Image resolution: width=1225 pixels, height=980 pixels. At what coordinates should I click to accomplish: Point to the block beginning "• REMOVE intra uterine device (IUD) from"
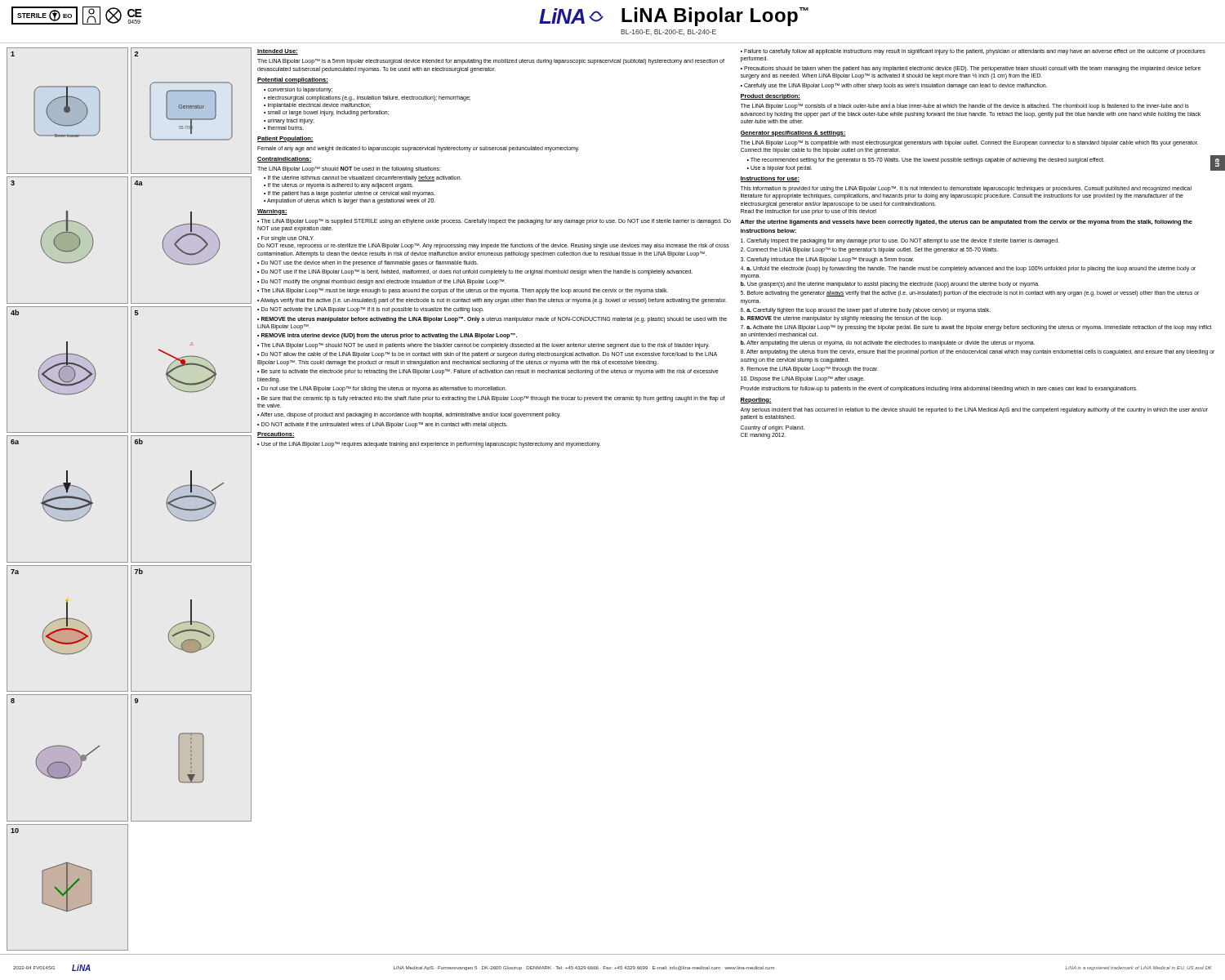[387, 336]
